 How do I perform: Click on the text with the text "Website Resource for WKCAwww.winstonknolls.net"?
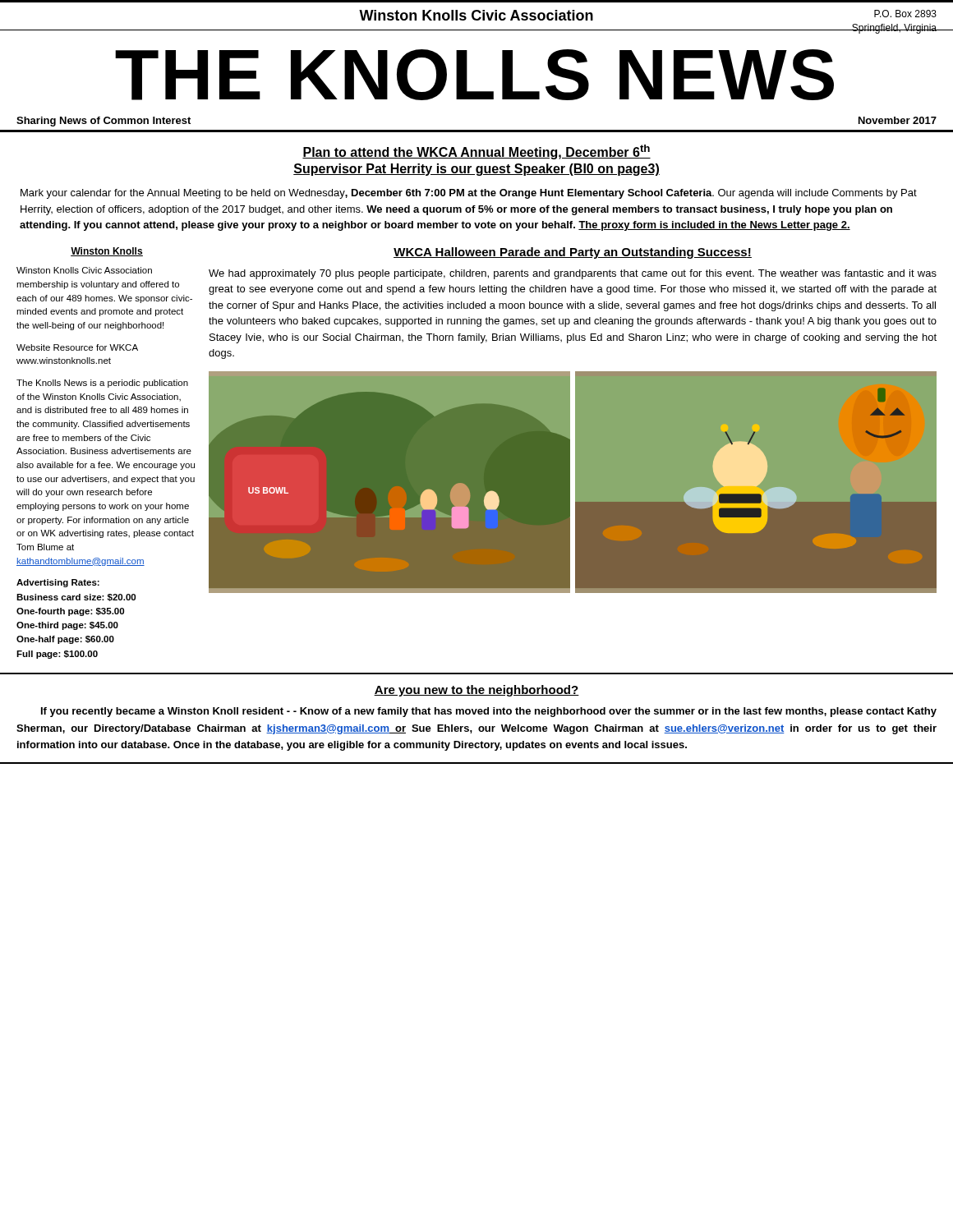coord(107,354)
